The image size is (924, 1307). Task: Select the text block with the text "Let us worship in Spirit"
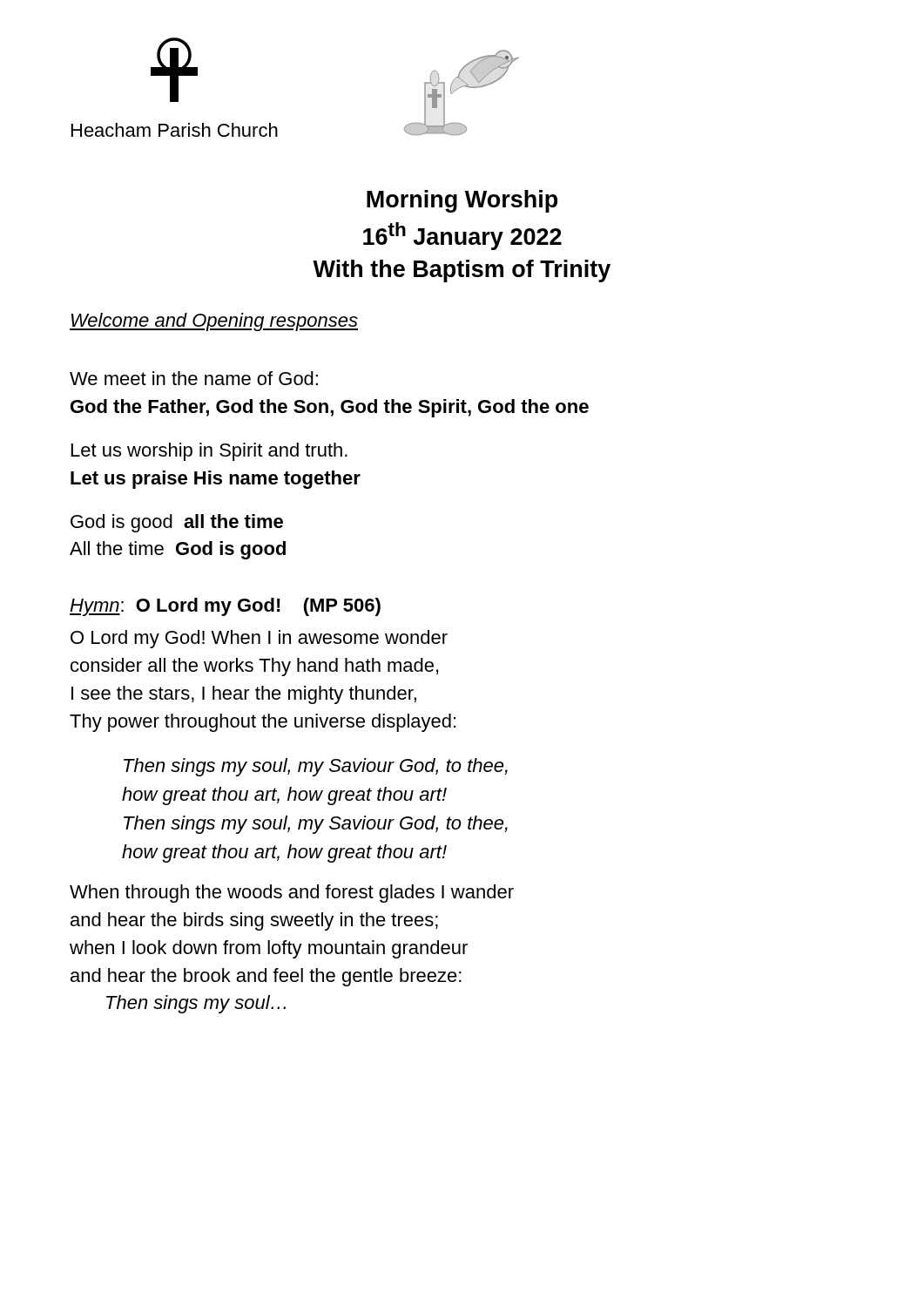click(x=215, y=464)
